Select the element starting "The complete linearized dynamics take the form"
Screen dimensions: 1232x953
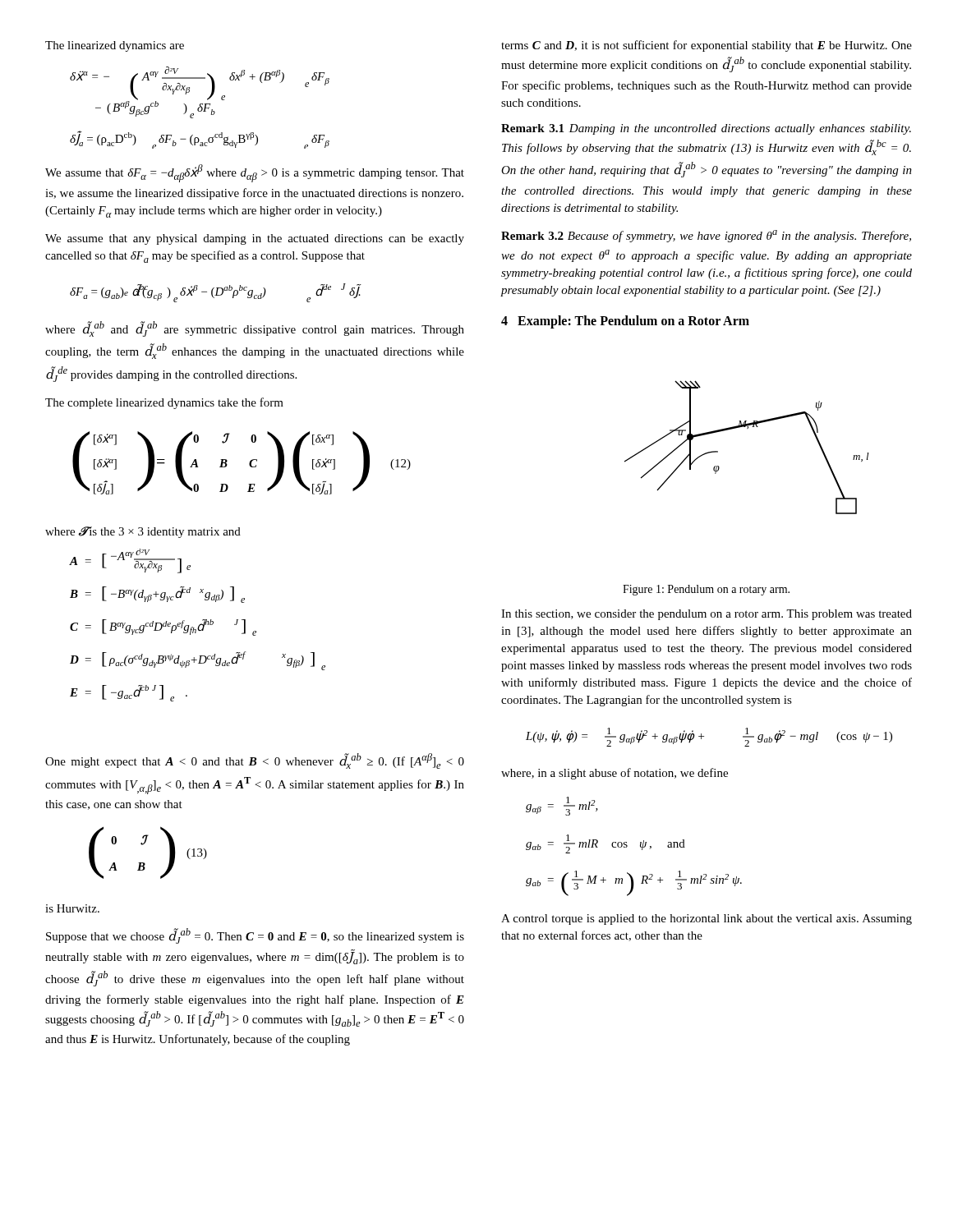pyautogui.click(x=164, y=402)
